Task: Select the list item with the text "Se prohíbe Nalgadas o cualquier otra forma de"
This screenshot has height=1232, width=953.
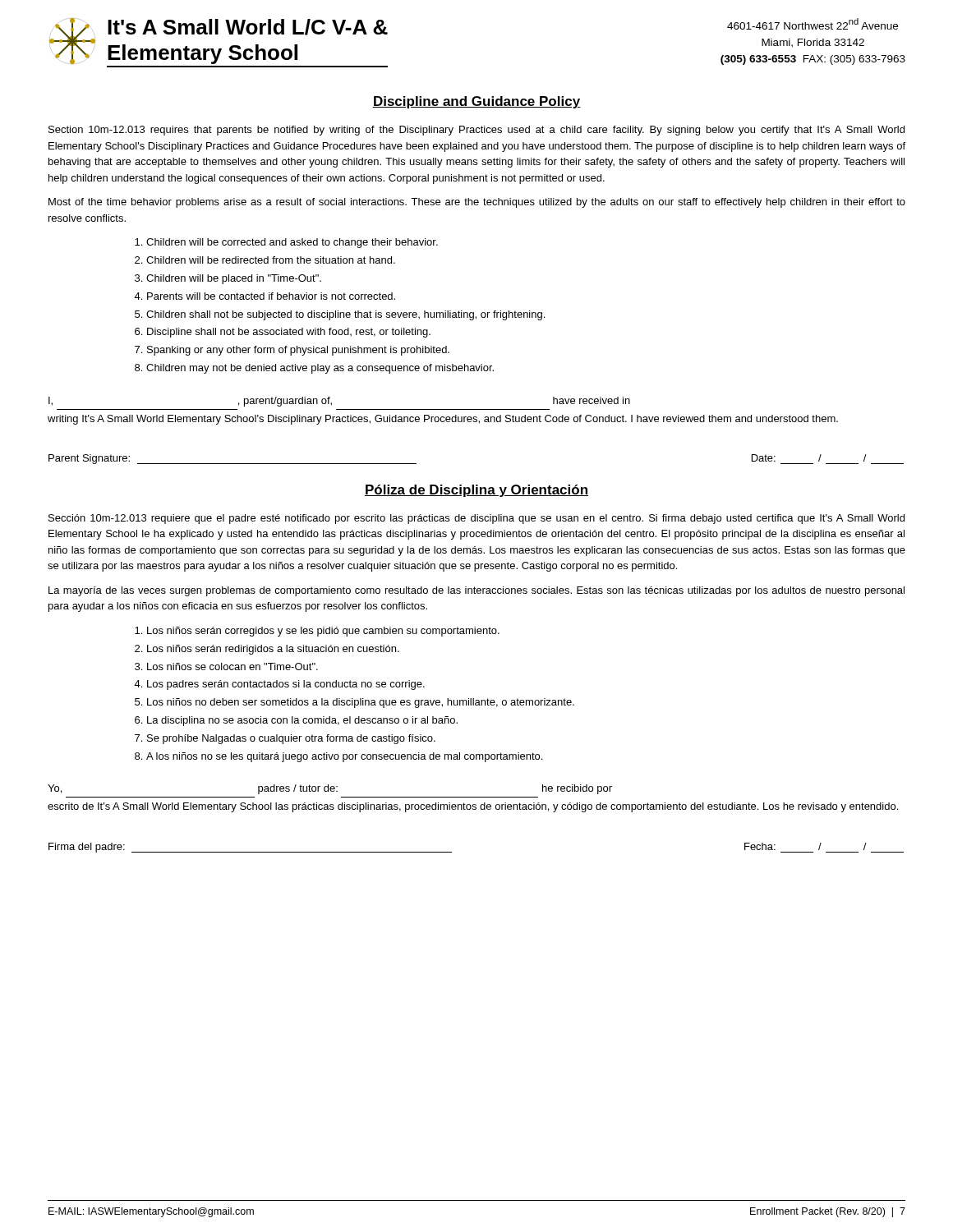Action: click(285, 739)
